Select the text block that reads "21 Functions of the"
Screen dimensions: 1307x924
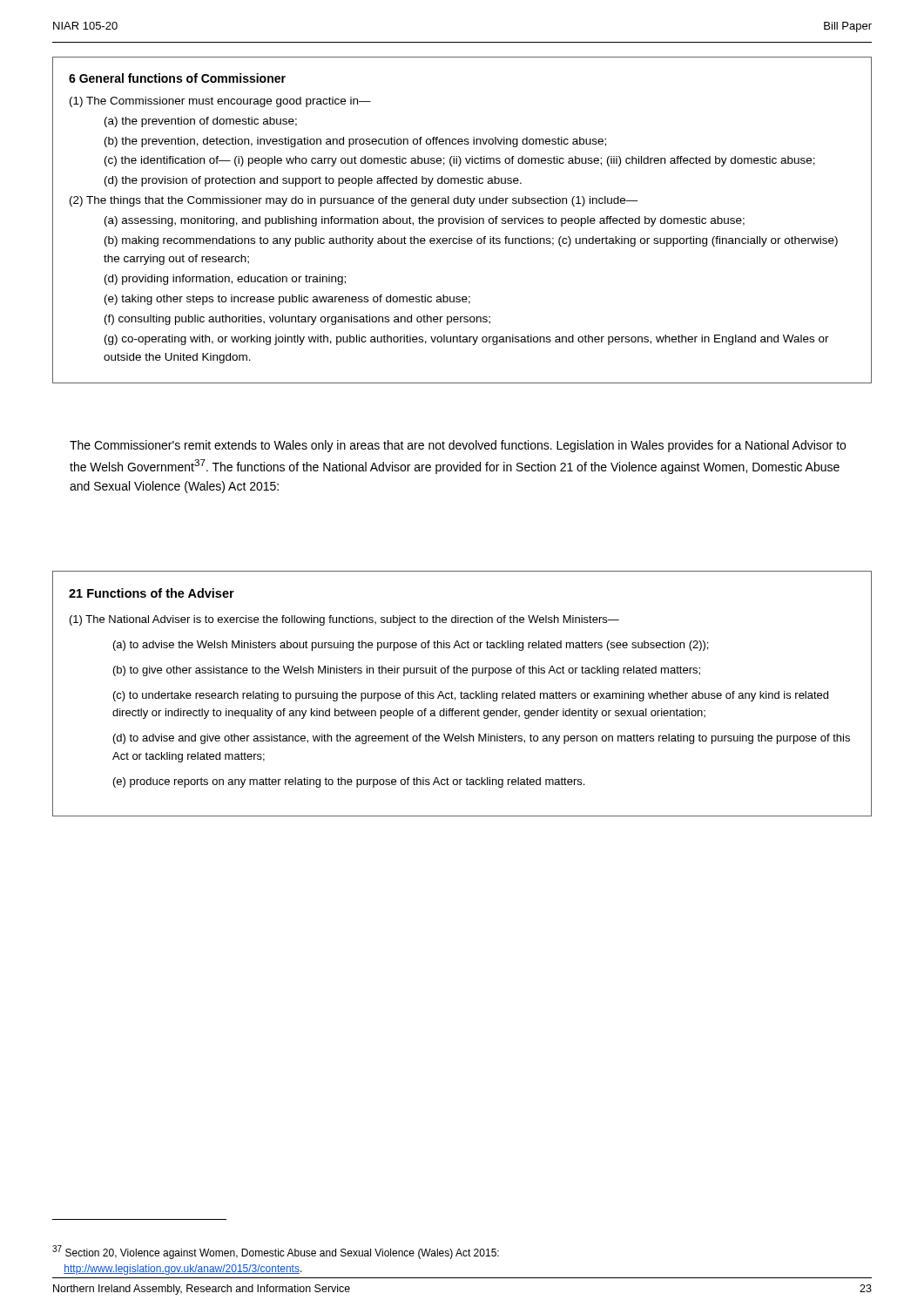(462, 687)
